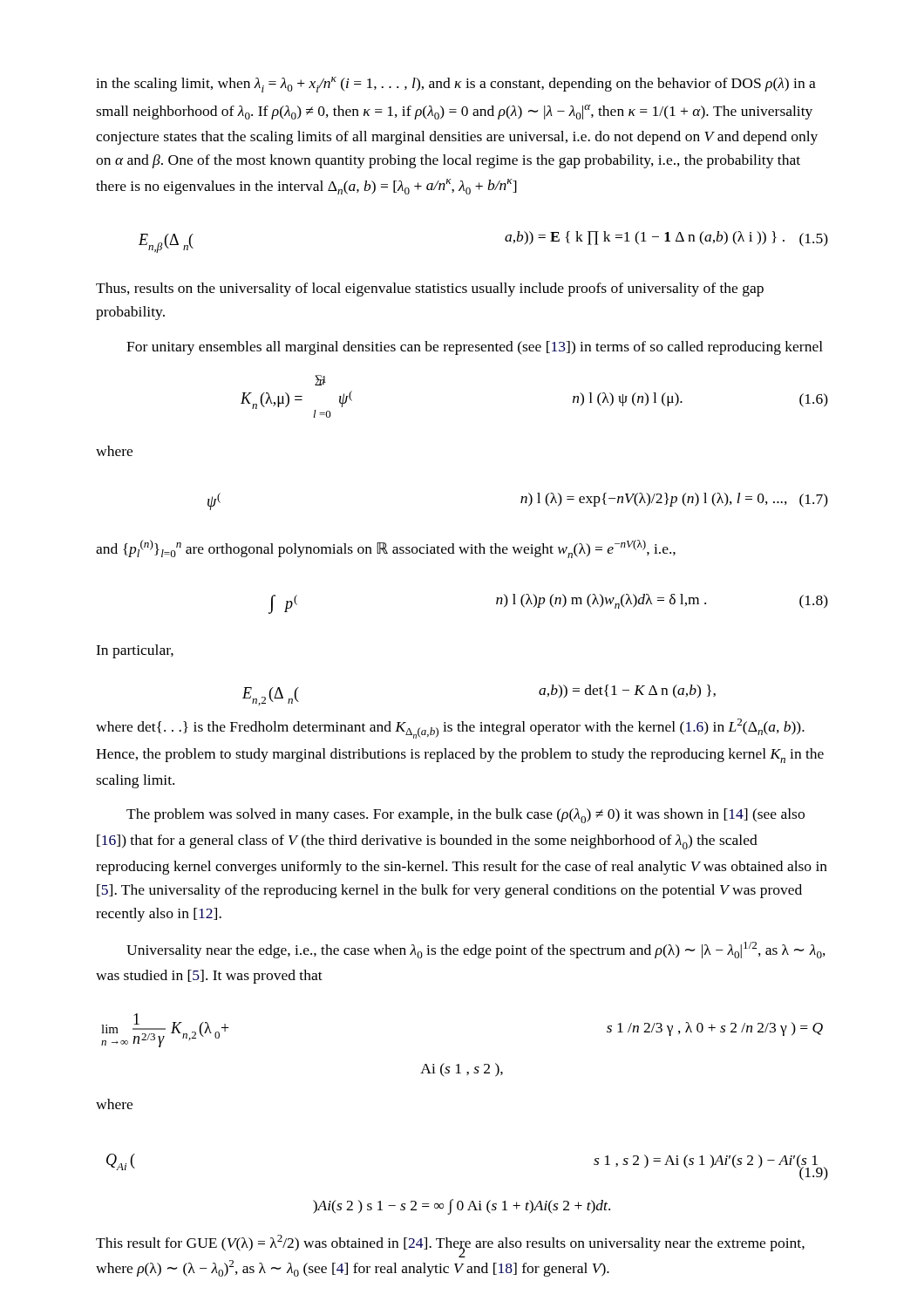Find the block starting "E n,β (Δ n (a,b))"
This screenshot has width=924, height=1308.
(x=171, y=242)
